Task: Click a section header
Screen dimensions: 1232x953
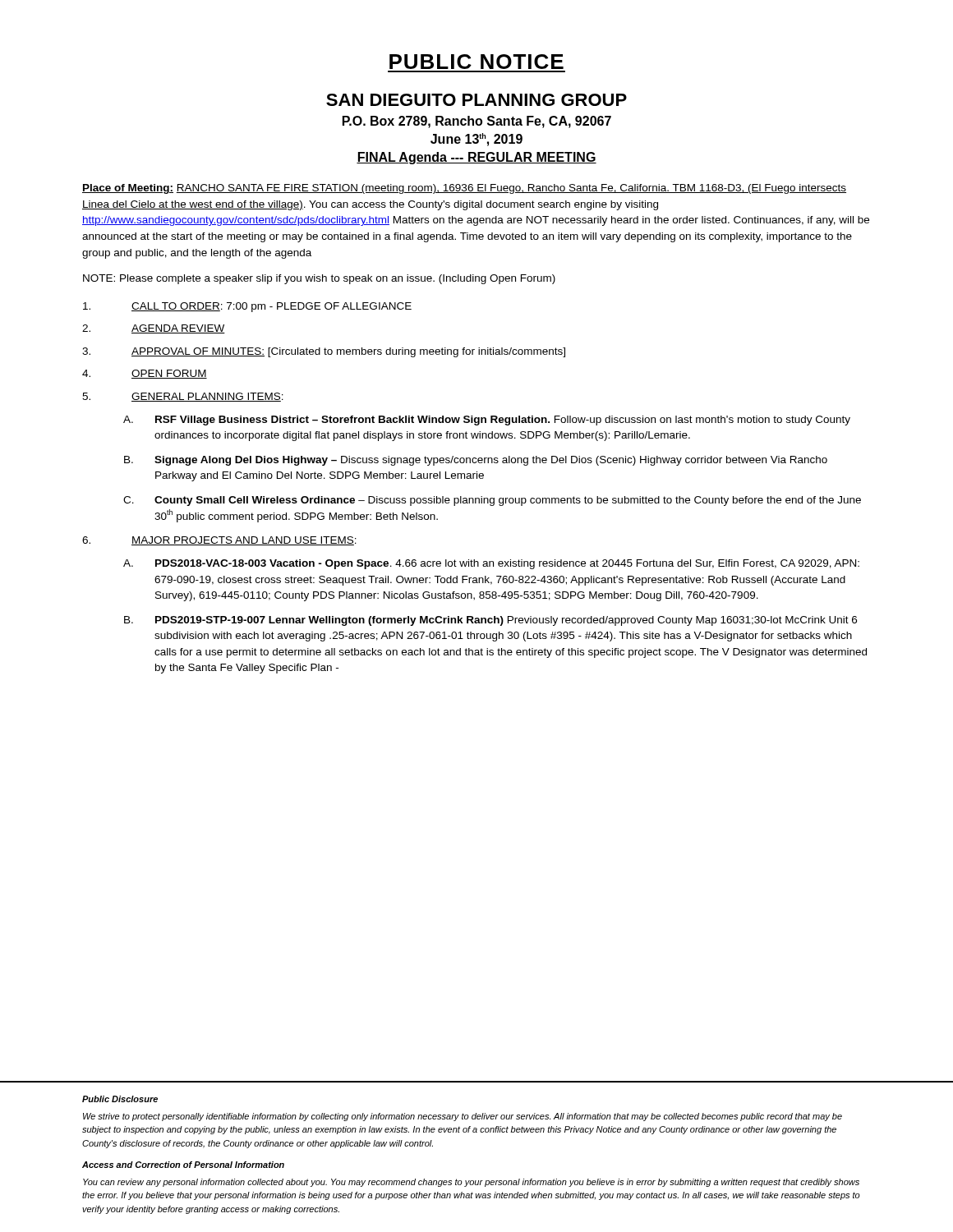Action: coord(476,127)
